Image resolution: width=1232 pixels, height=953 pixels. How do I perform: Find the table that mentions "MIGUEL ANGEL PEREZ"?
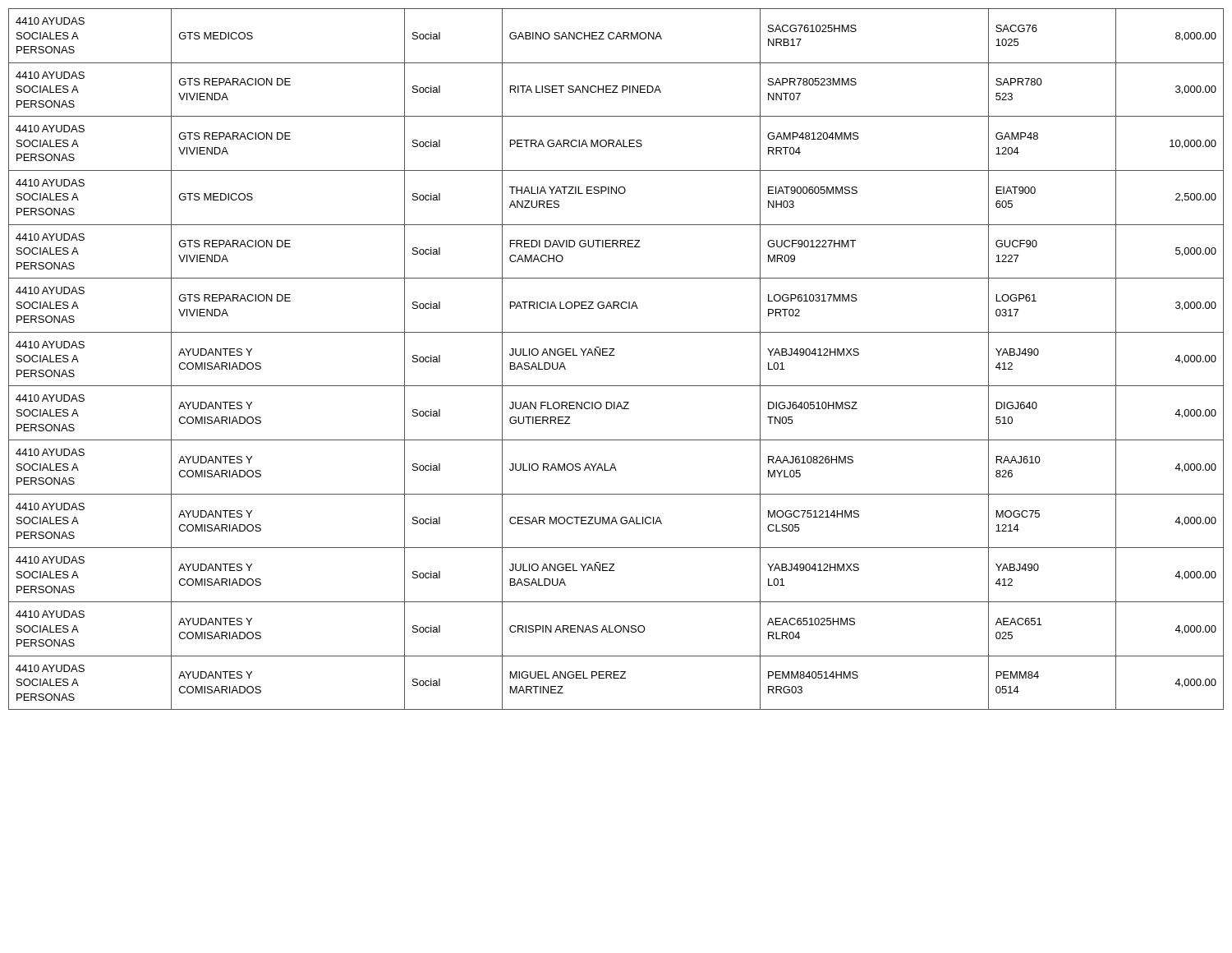coord(616,359)
